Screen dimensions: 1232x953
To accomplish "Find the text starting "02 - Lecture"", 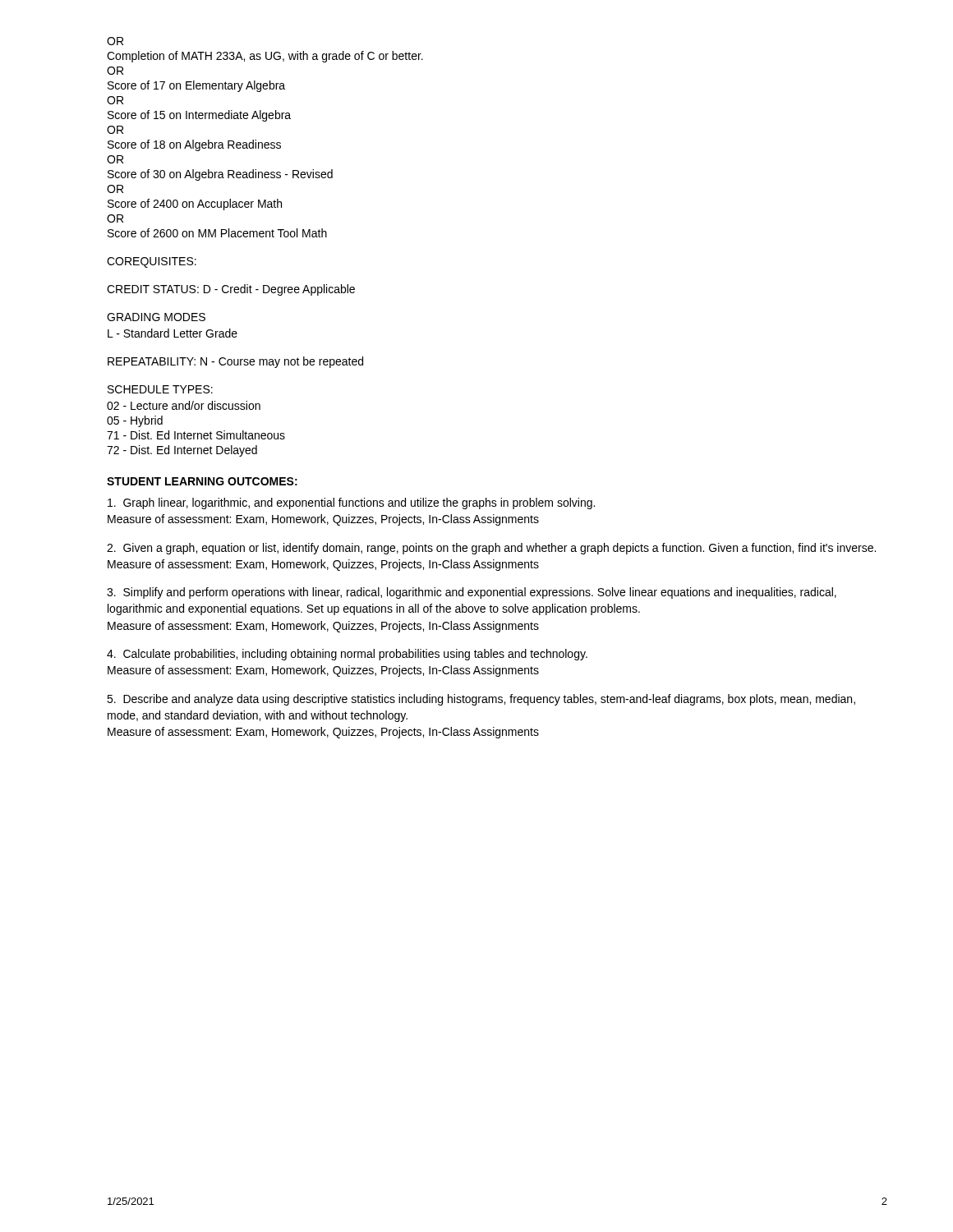I will 184,406.
